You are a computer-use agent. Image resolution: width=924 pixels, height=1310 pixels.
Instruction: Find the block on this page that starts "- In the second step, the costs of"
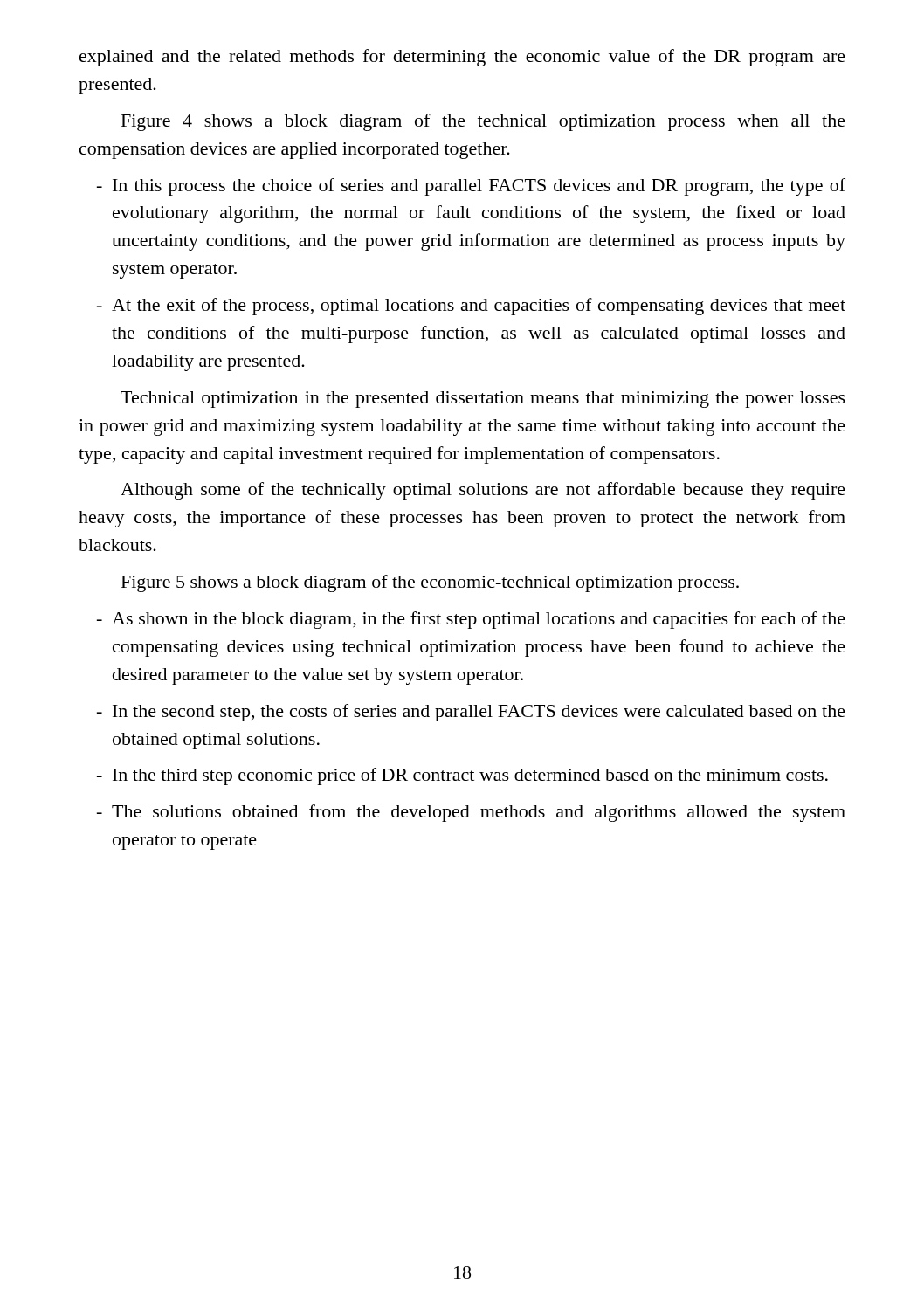coord(462,724)
